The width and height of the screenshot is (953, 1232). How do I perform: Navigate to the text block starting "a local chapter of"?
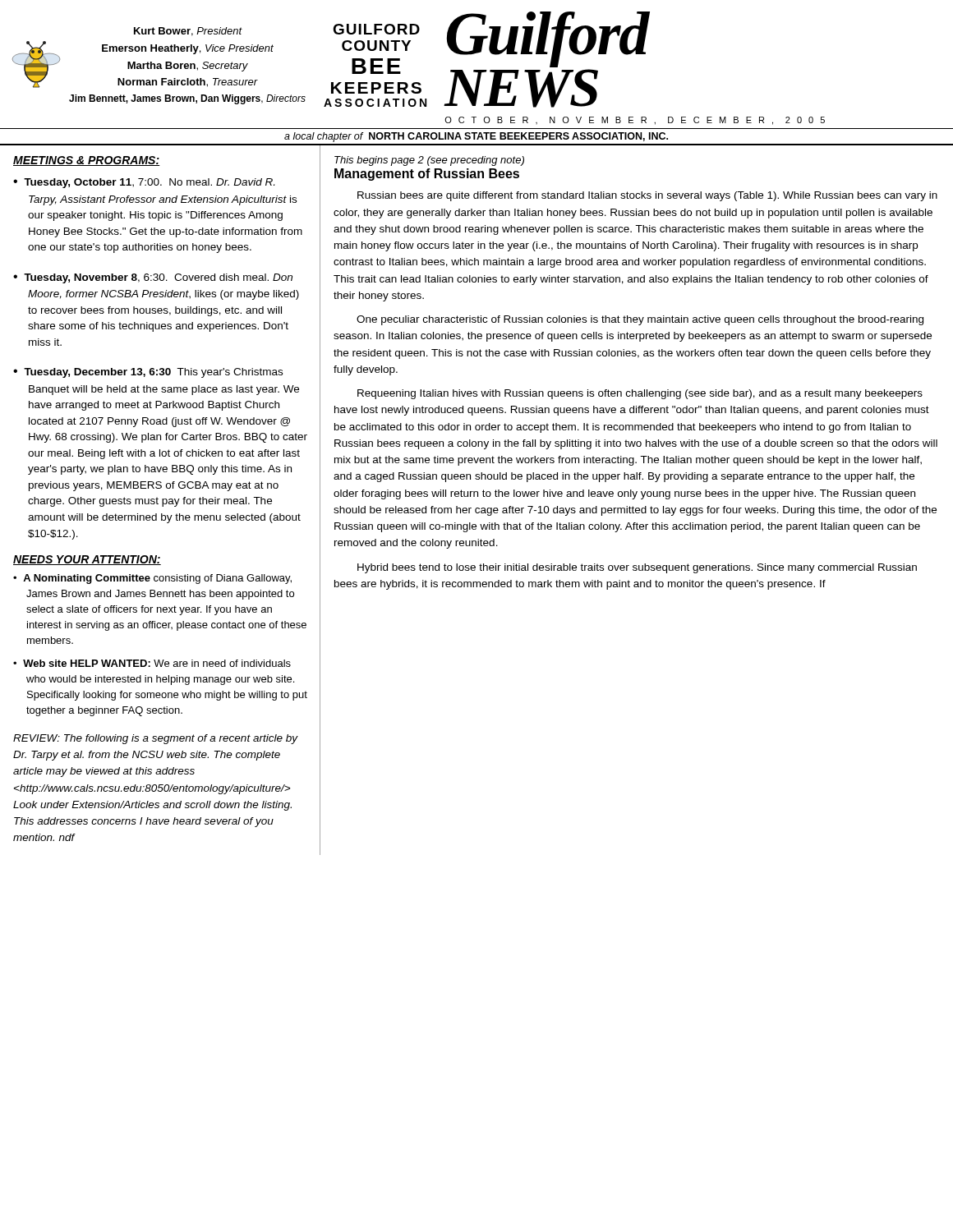click(476, 137)
